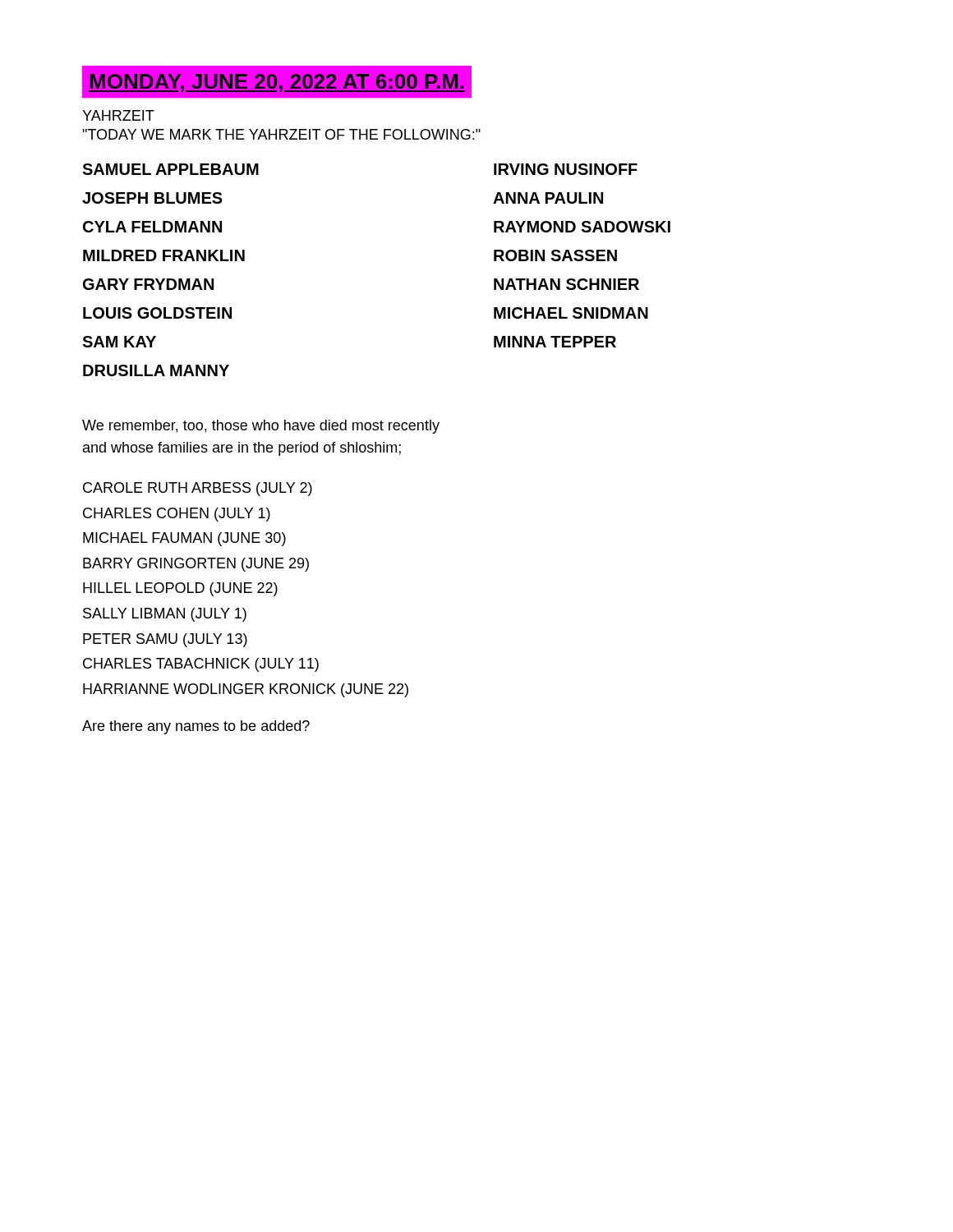Image resolution: width=953 pixels, height=1232 pixels.
Task: Locate the text "ANNA PAULIN"
Action: click(x=549, y=198)
